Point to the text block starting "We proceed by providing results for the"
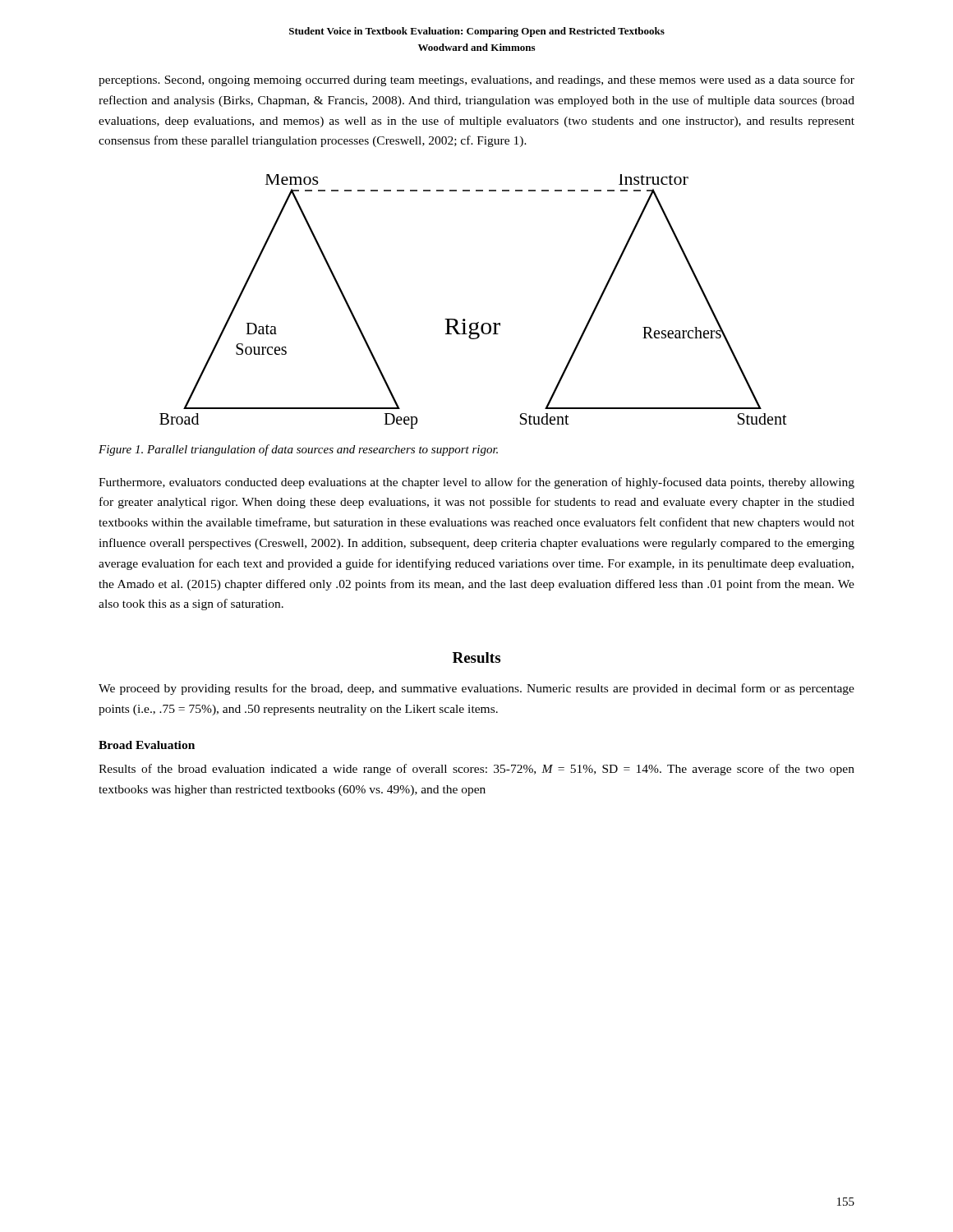Image resolution: width=953 pixels, height=1232 pixels. (476, 698)
